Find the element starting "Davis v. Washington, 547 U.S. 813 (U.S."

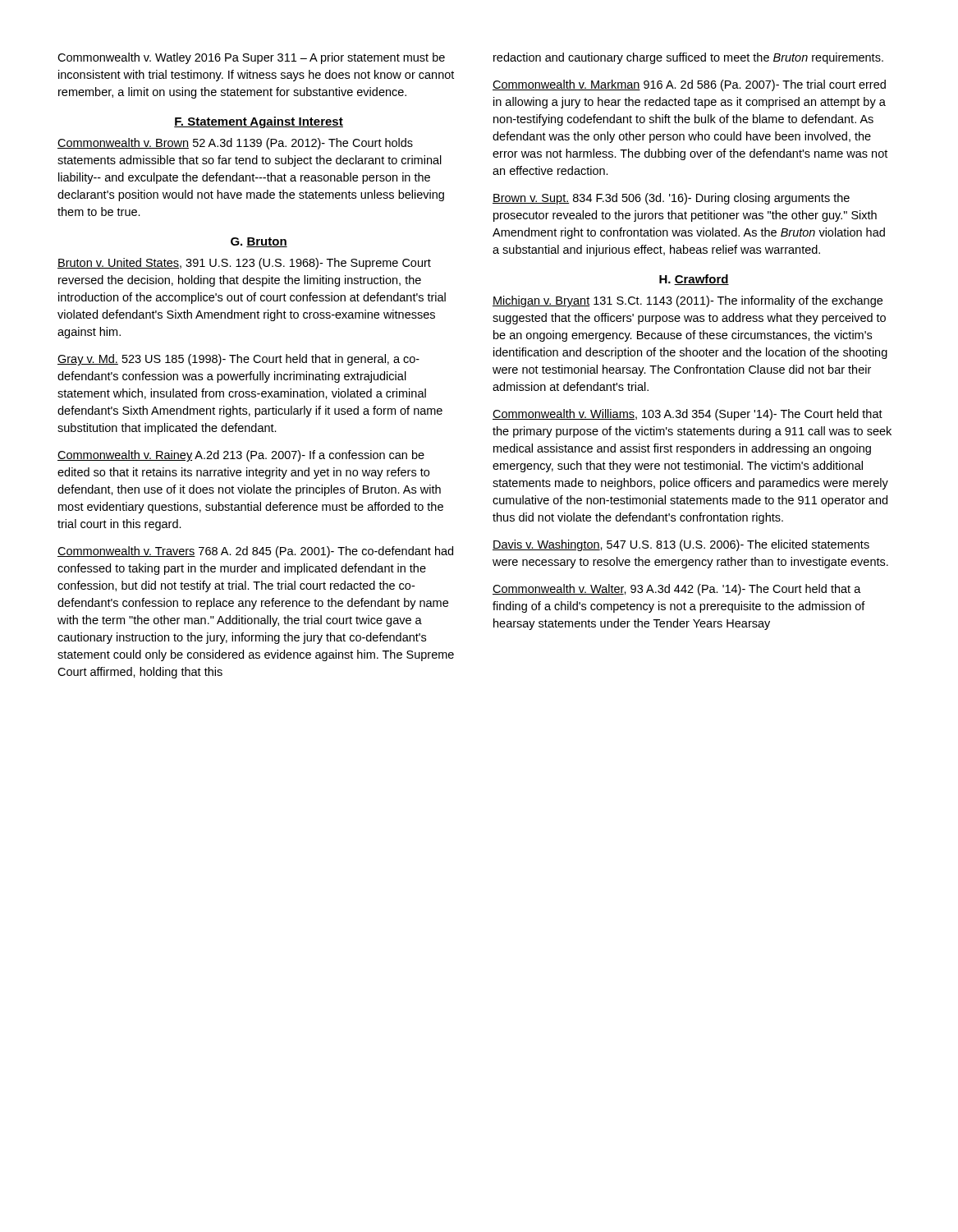click(x=694, y=554)
